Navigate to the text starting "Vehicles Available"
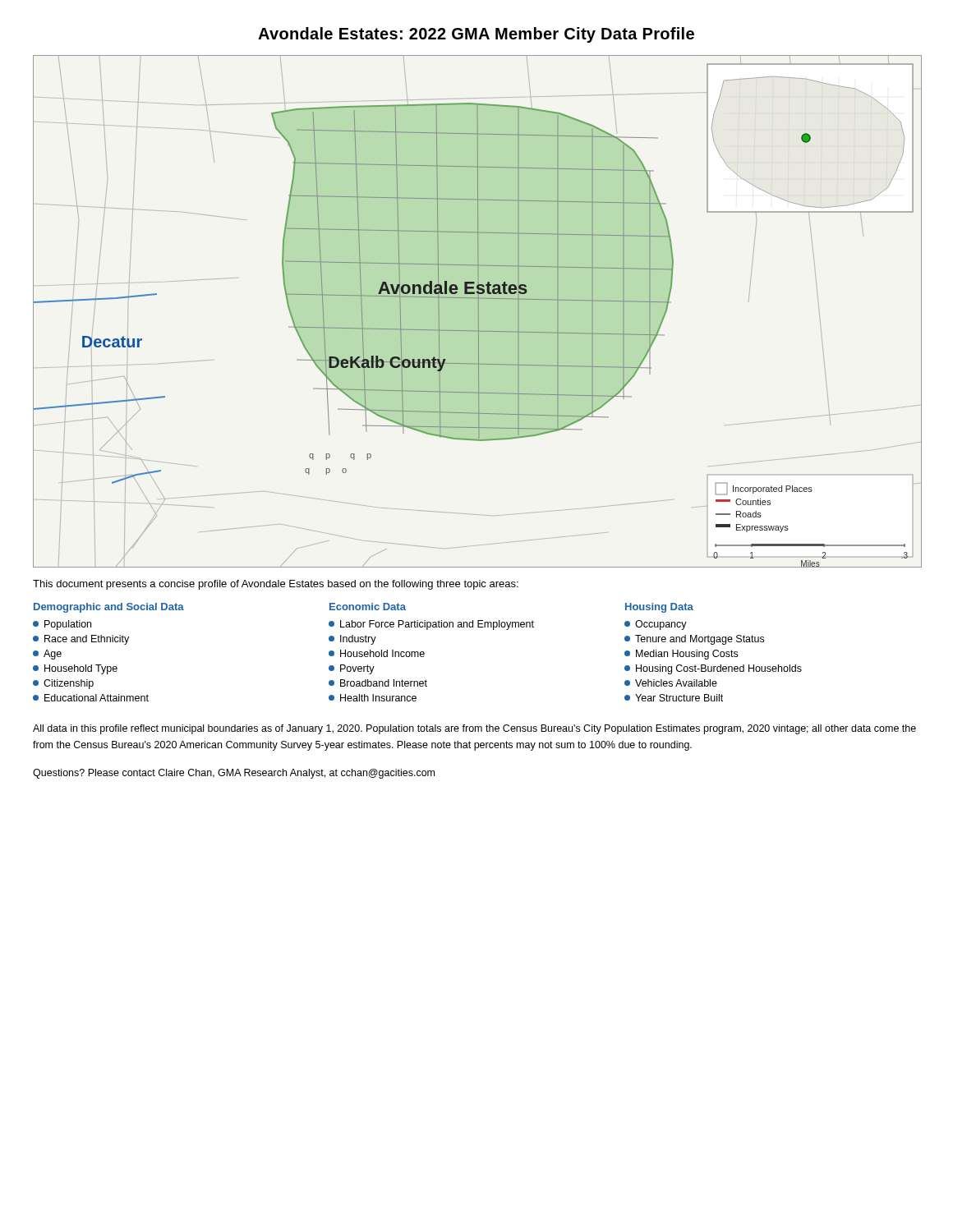953x1232 pixels. coord(671,683)
